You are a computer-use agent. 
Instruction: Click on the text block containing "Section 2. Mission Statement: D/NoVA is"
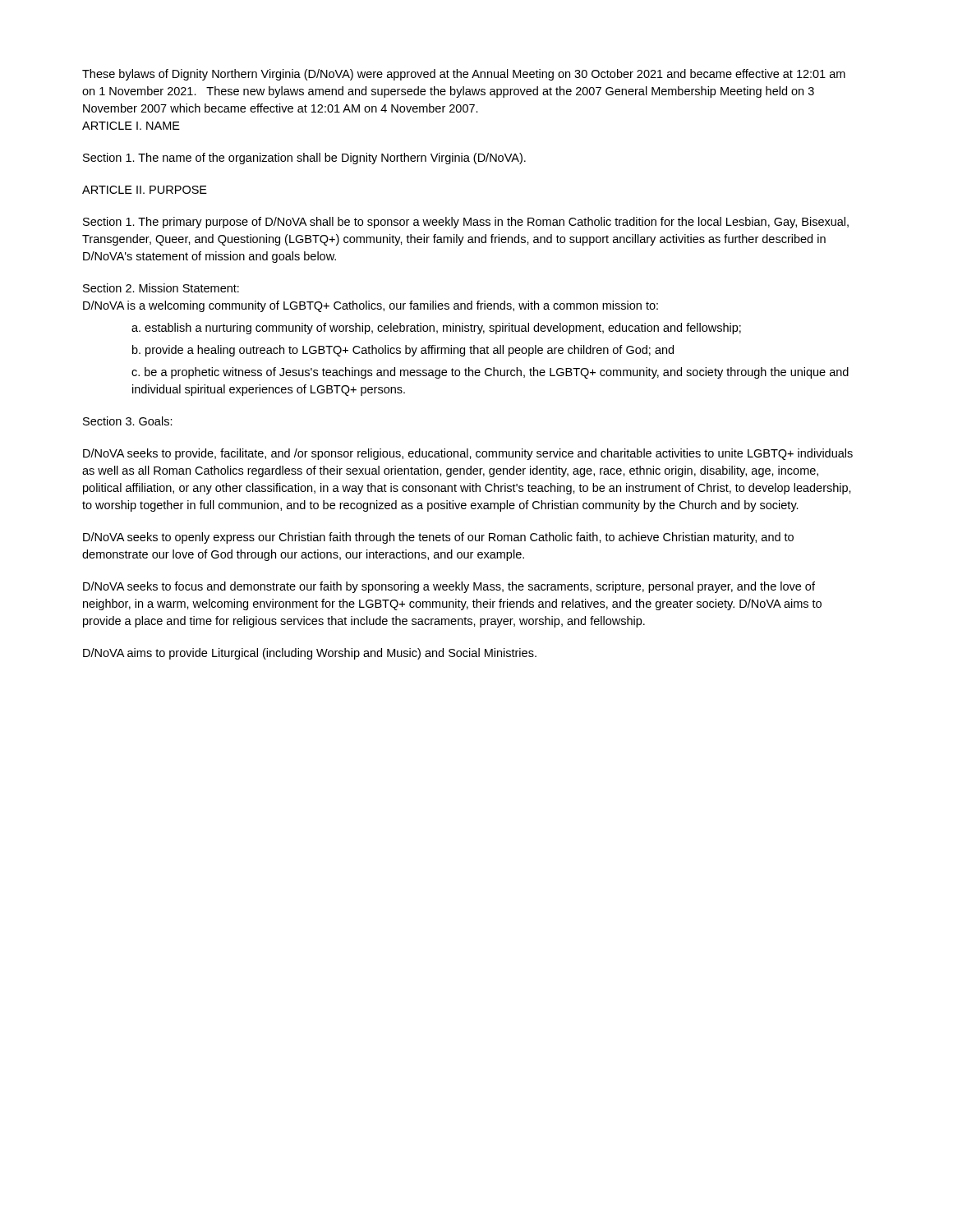(371, 297)
